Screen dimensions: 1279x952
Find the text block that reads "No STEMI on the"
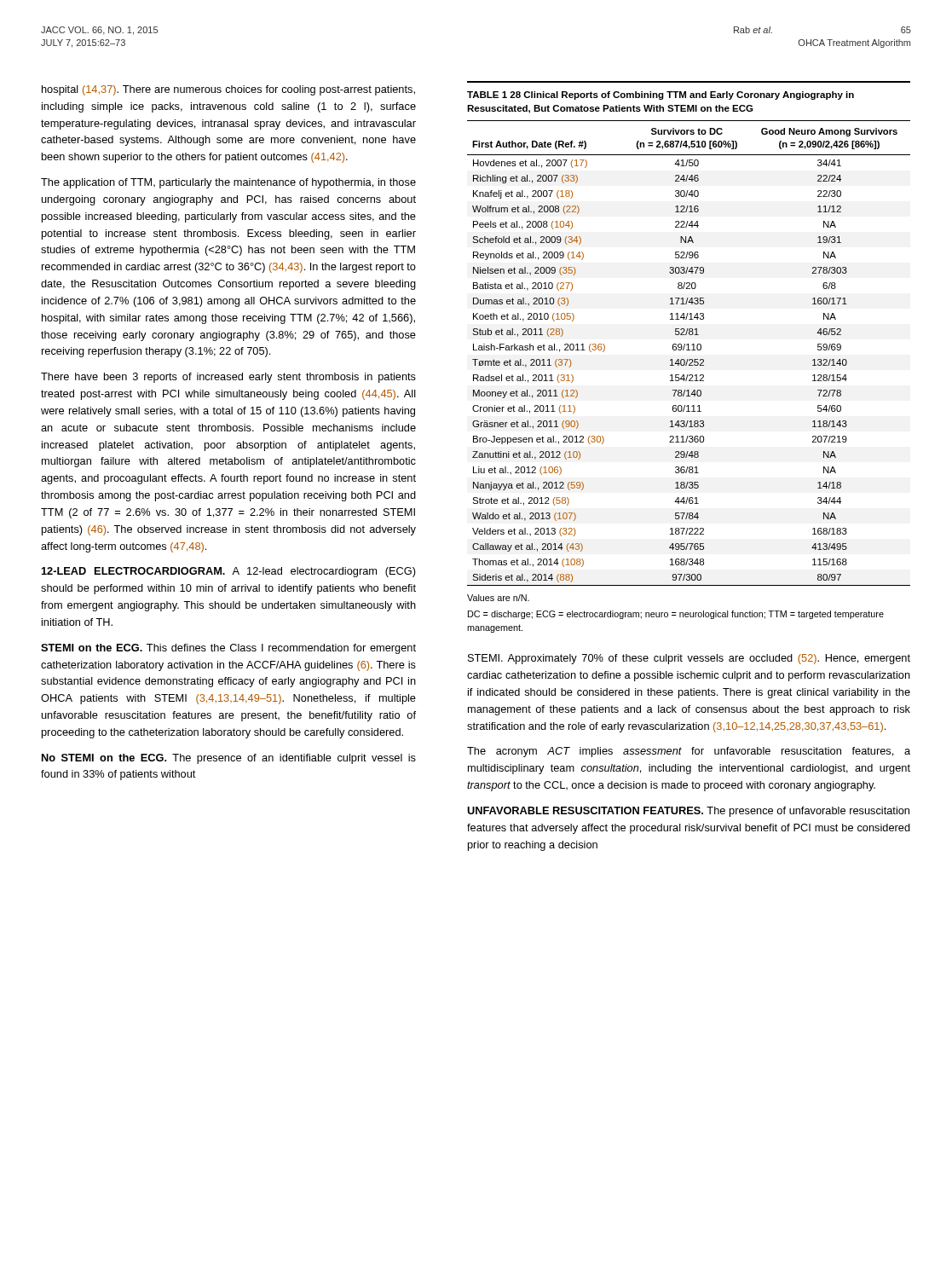click(x=228, y=766)
